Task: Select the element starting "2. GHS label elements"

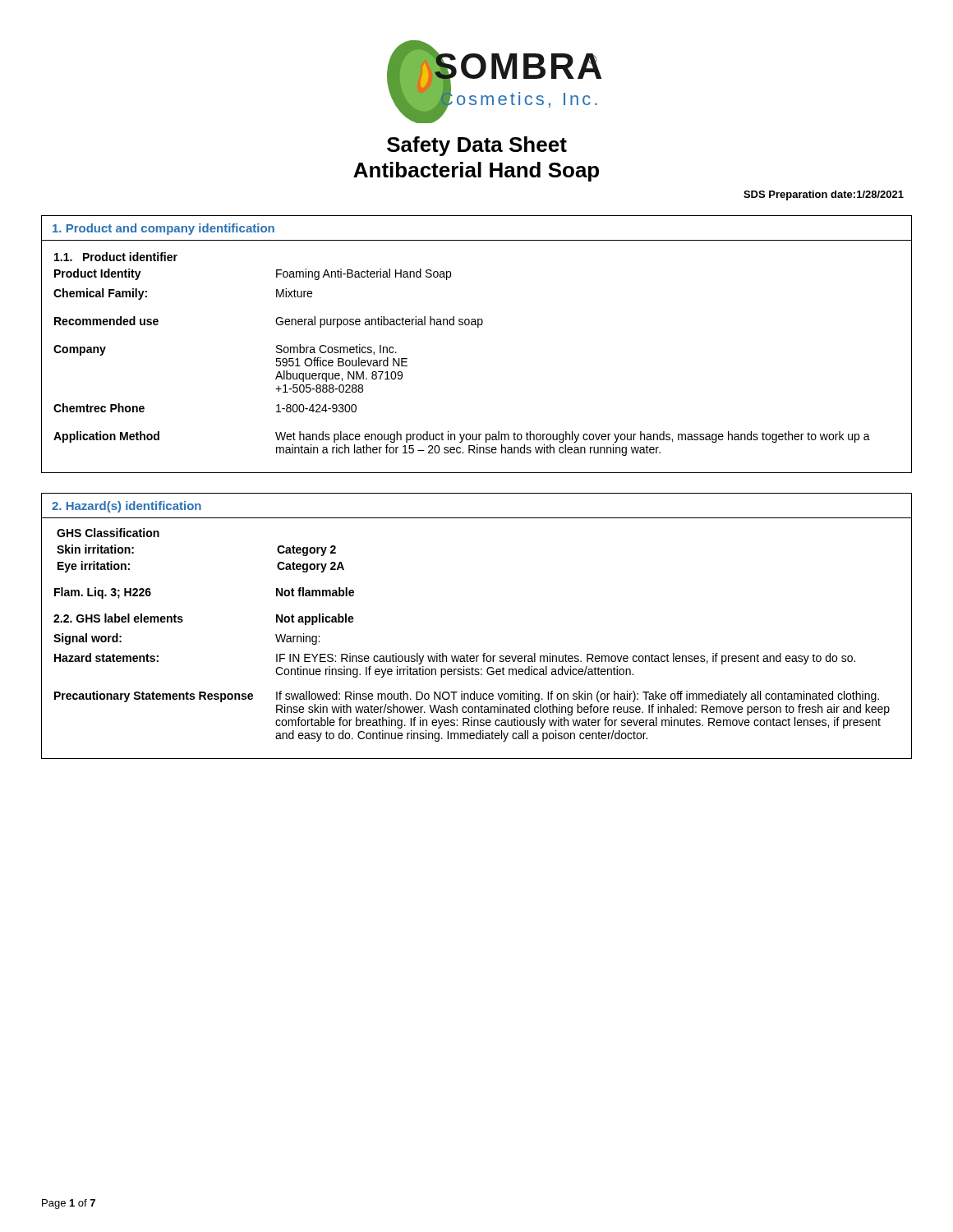Action: [120, 619]
